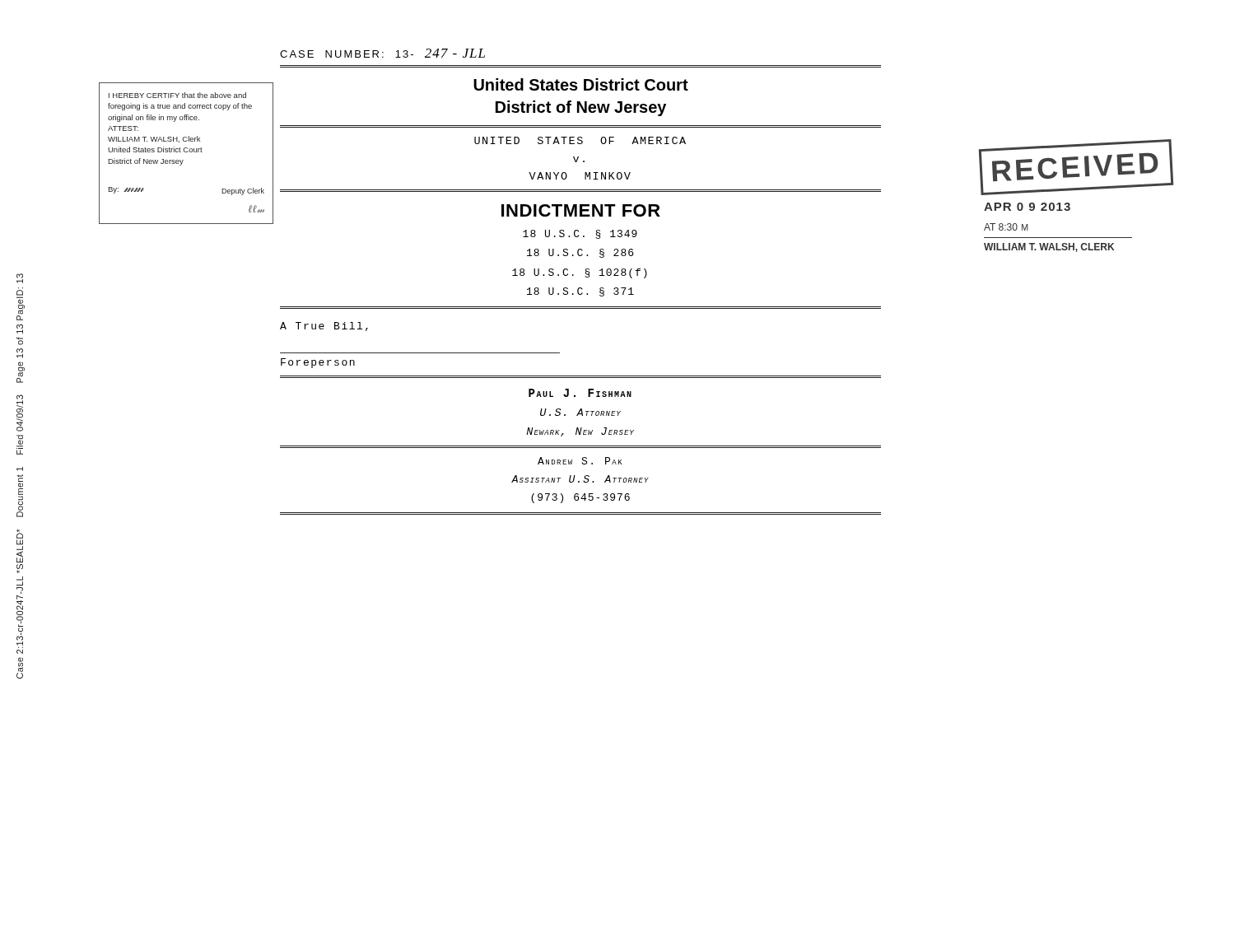
Task: Find the text block starting "A True Bill,"
Action: [x=326, y=327]
